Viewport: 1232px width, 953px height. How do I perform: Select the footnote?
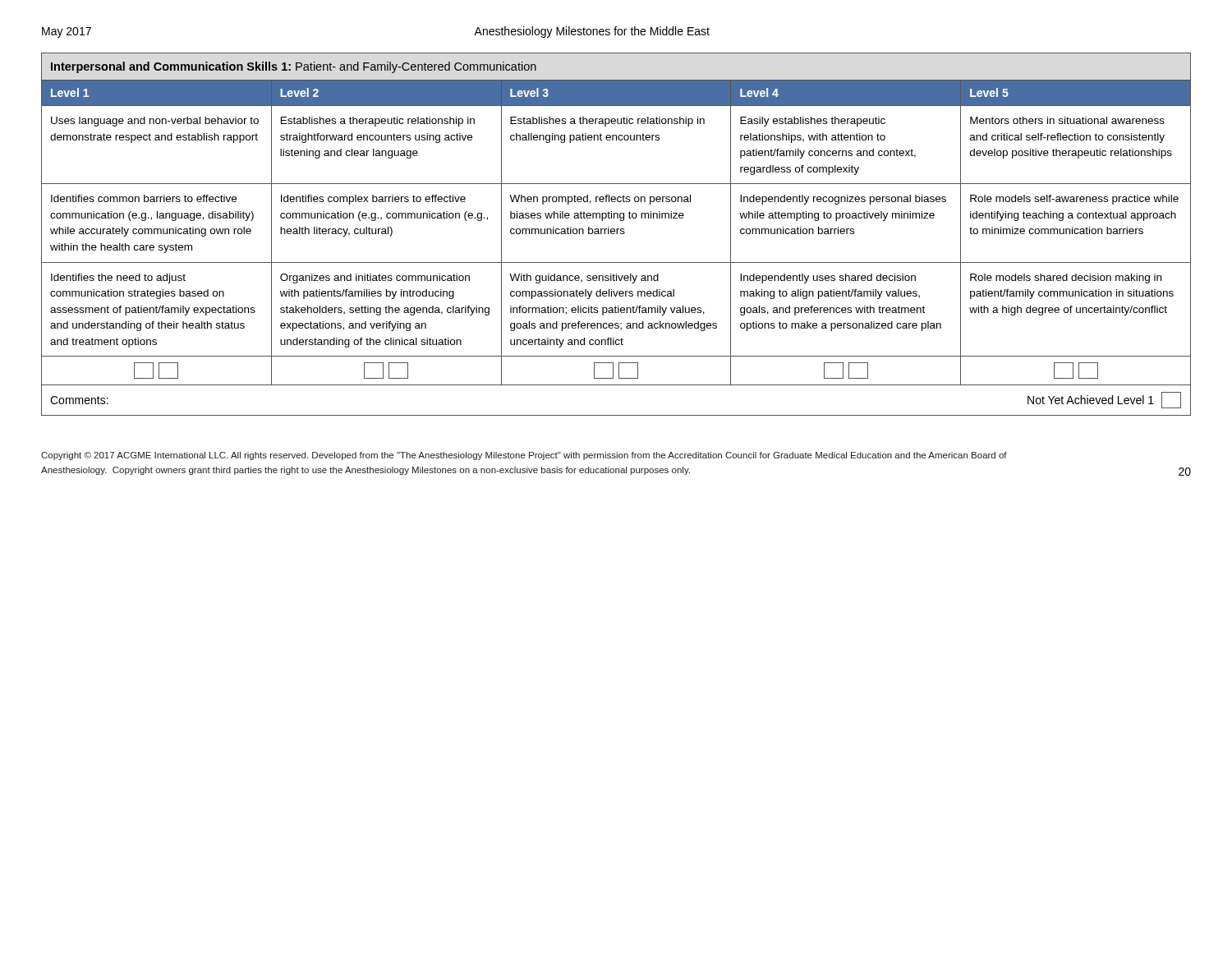click(x=524, y=463)
